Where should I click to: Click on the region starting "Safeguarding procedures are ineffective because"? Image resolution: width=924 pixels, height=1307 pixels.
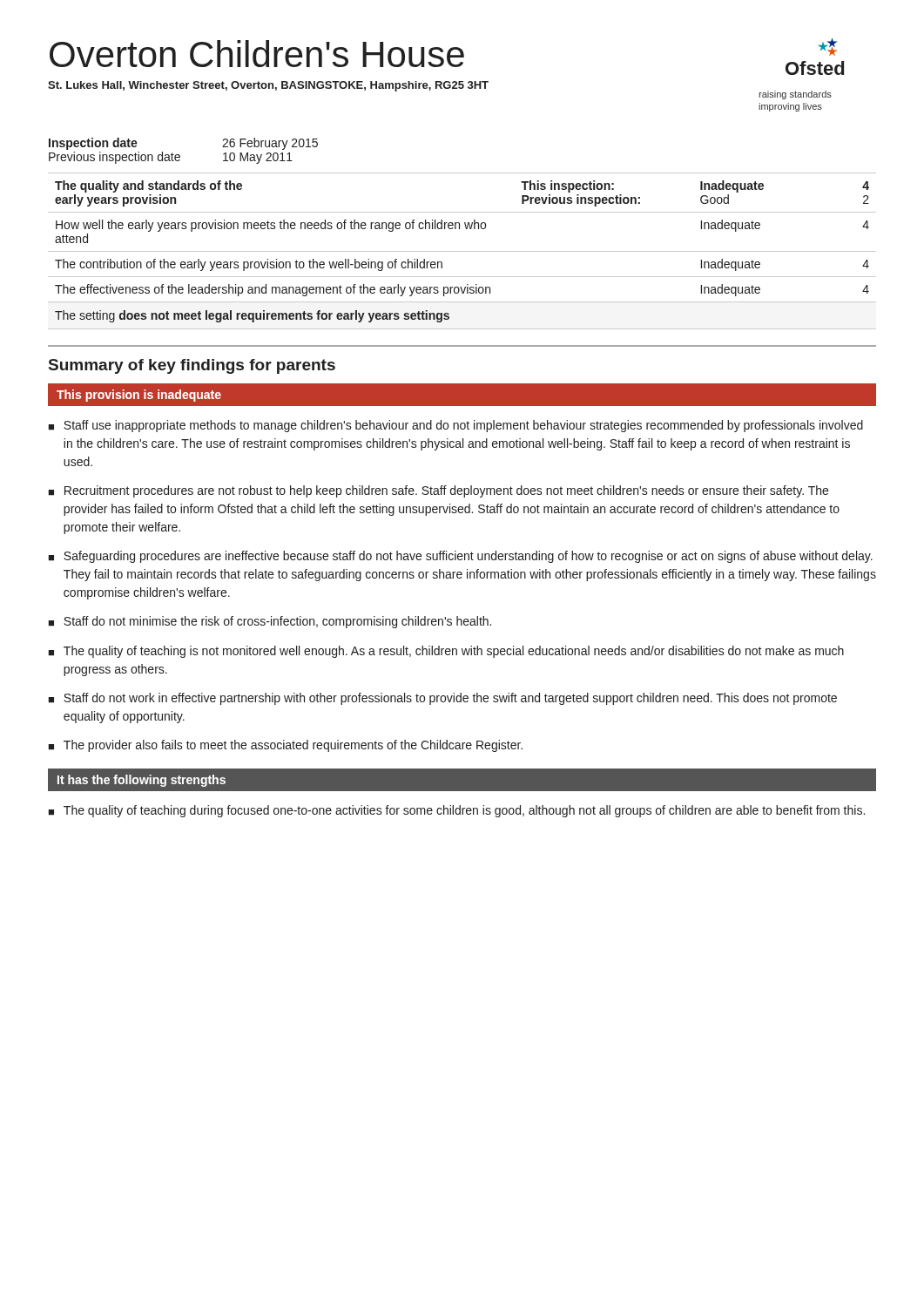point(470,574)
